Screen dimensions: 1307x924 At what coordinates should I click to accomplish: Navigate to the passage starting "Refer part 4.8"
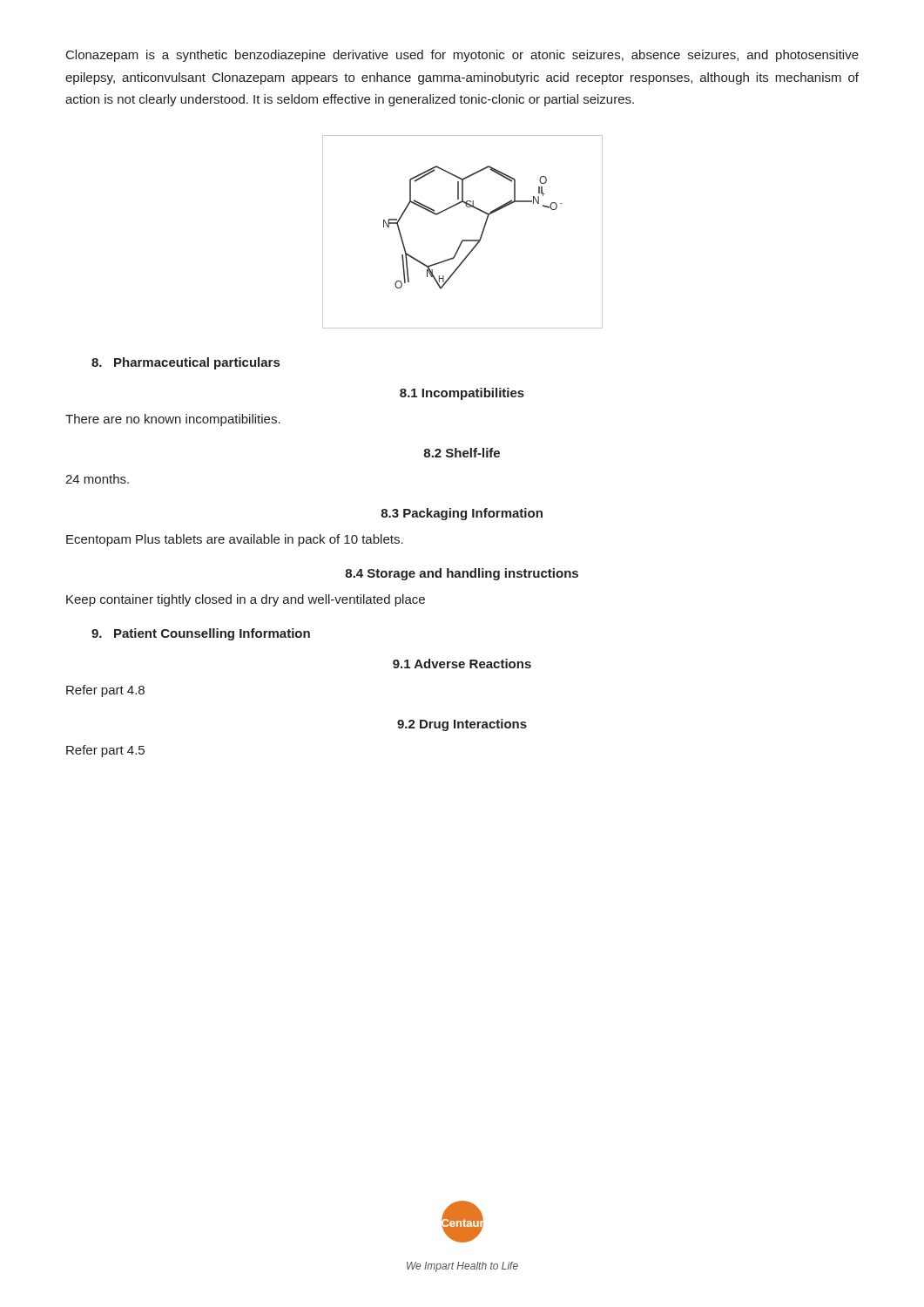[x=105, y=689]
